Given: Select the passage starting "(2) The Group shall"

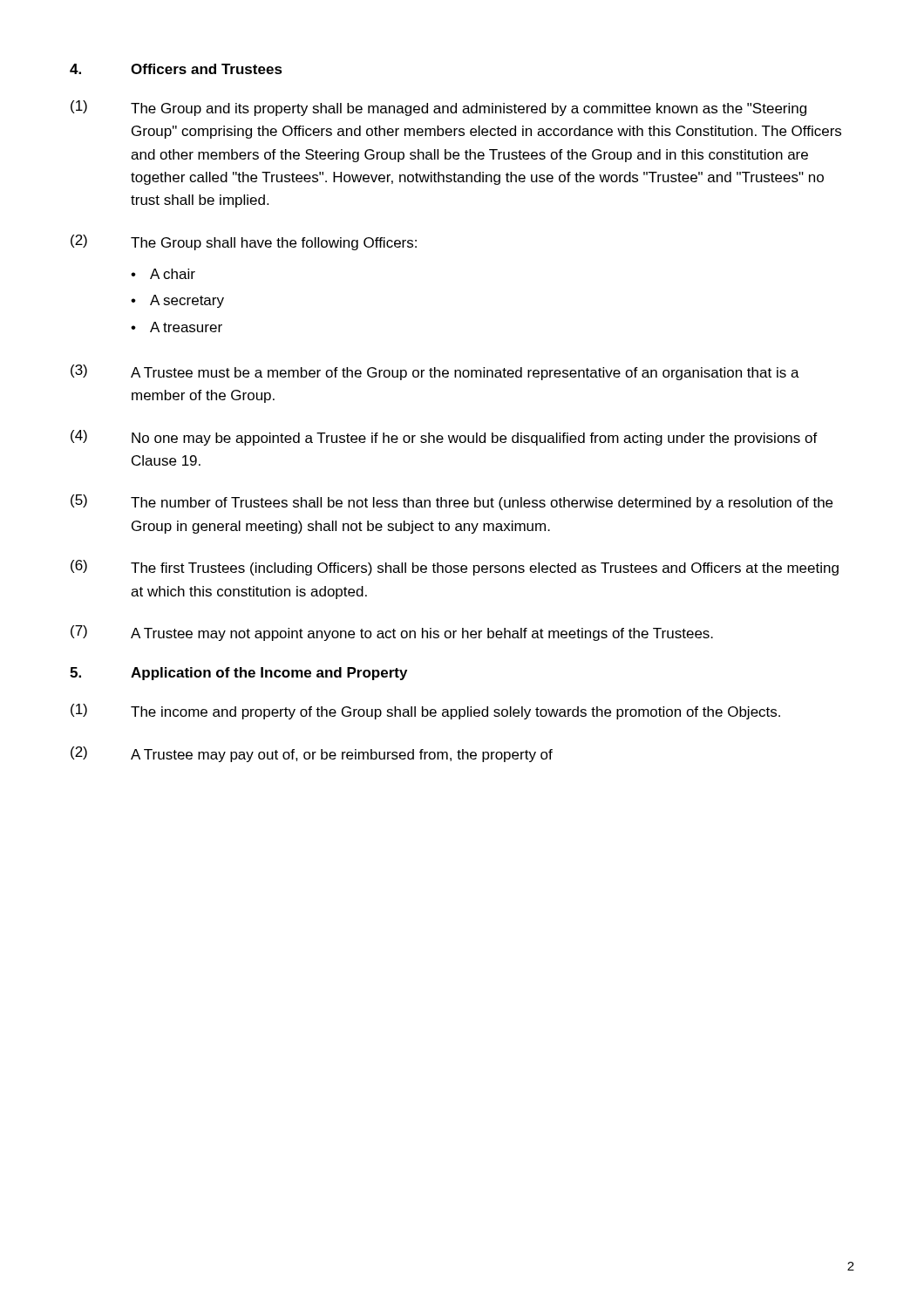Looking at the screenshot, I should click(244, 242).
